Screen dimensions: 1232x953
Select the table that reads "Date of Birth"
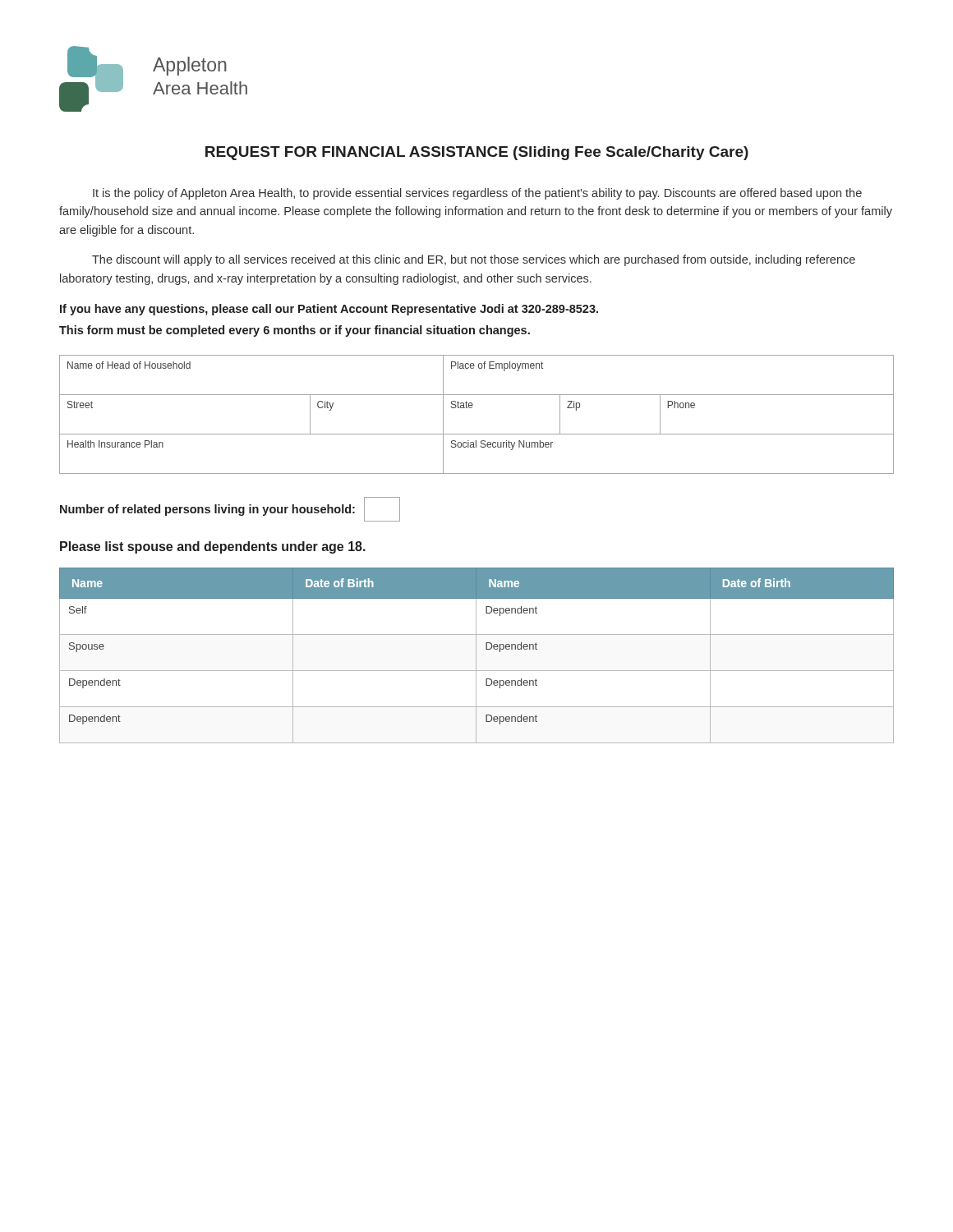tap(476, 656)
